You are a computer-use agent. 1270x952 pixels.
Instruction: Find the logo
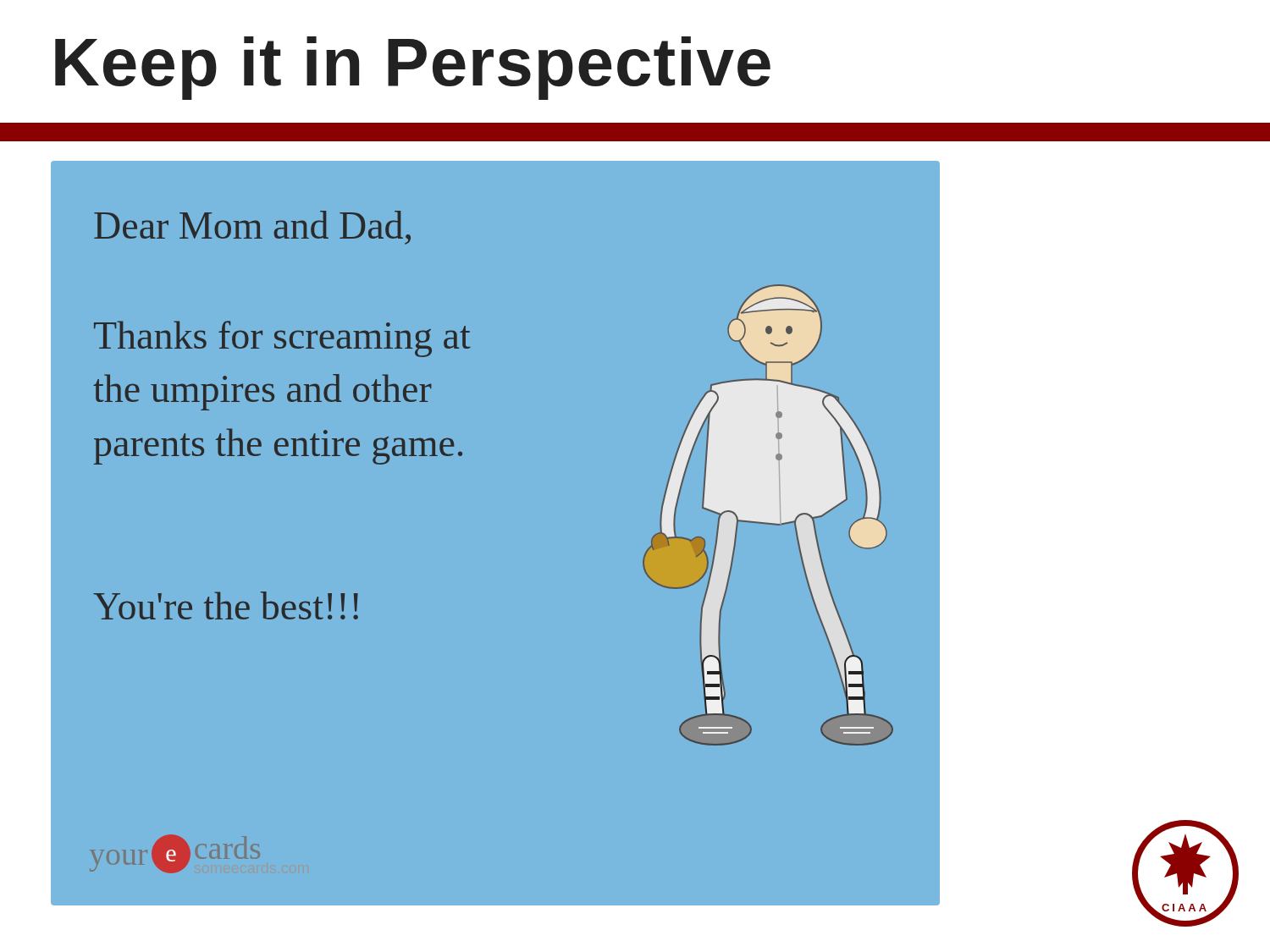[1185, 873]
